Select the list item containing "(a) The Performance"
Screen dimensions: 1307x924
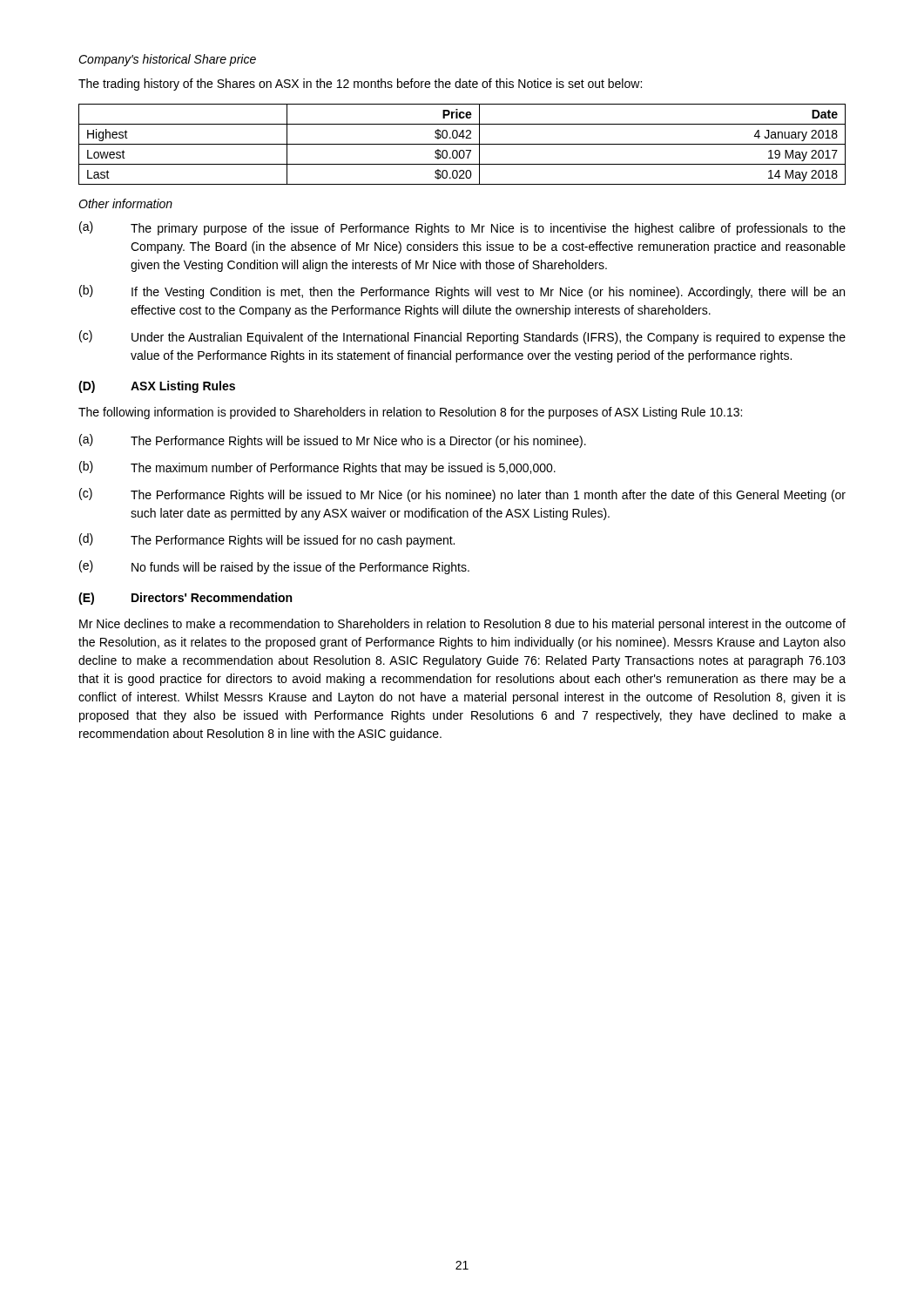462,441
